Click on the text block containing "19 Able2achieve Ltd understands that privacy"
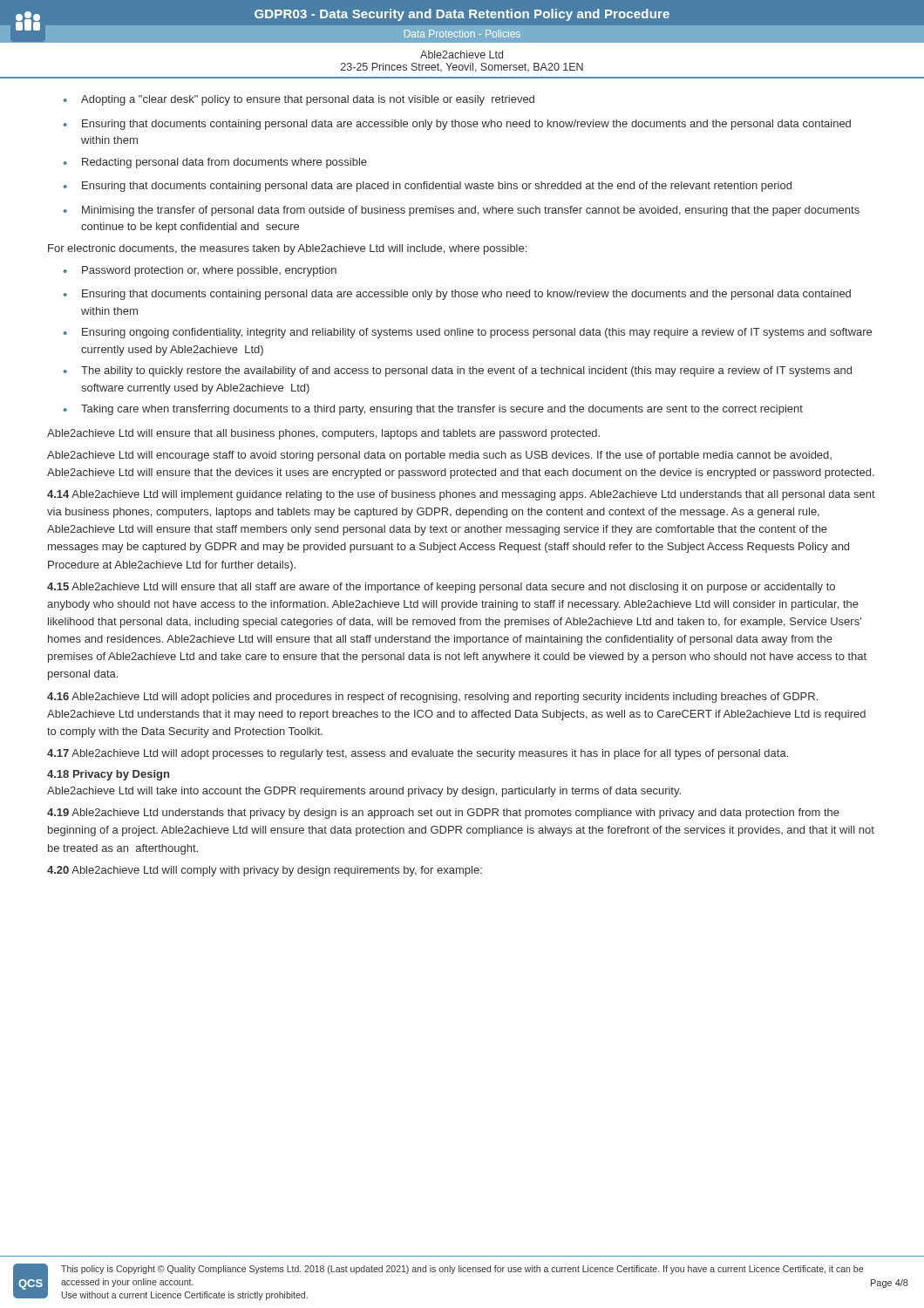 pyautogui.click(x=461, y=830)
